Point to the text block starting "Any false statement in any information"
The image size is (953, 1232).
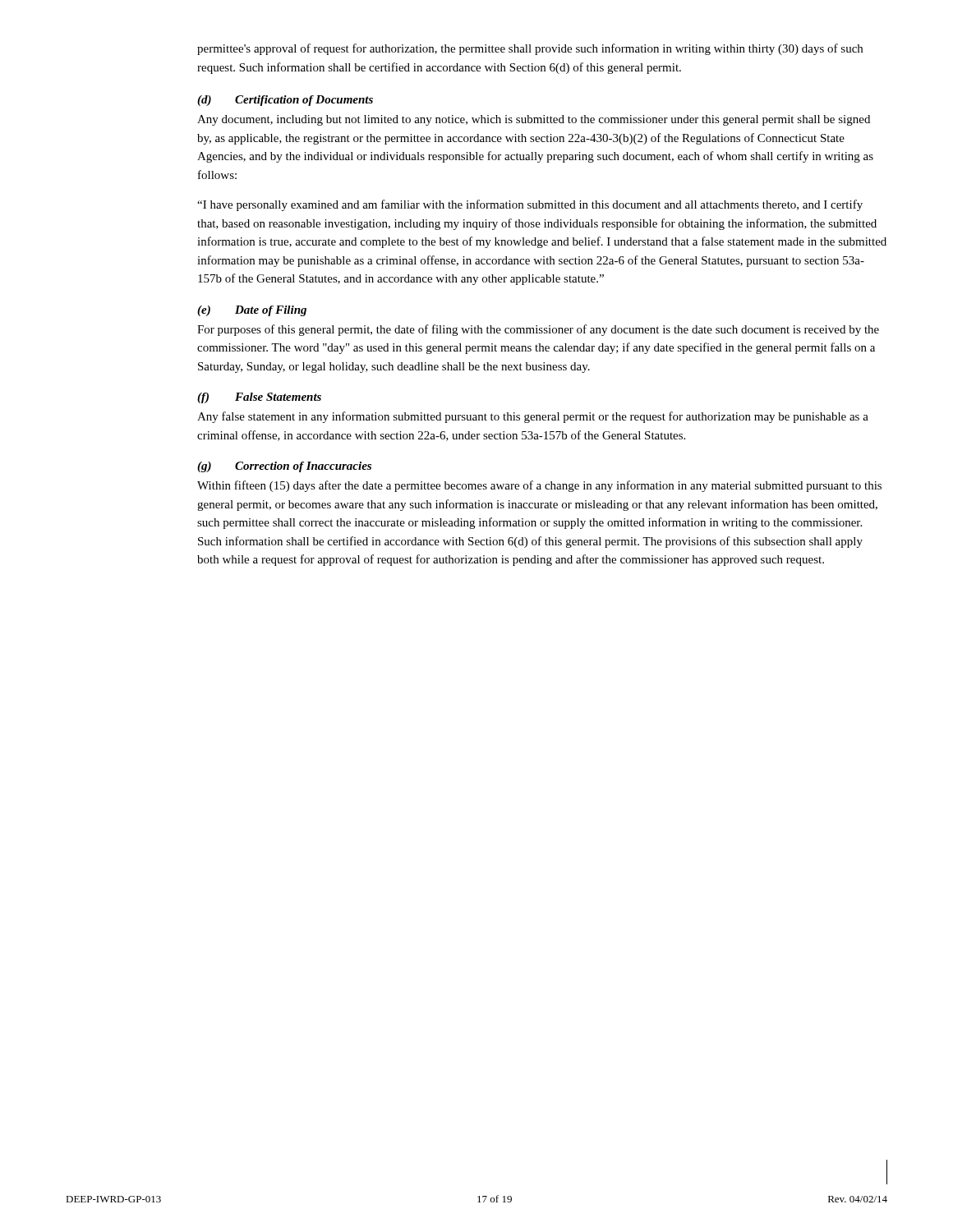click(x=533, y=426)
